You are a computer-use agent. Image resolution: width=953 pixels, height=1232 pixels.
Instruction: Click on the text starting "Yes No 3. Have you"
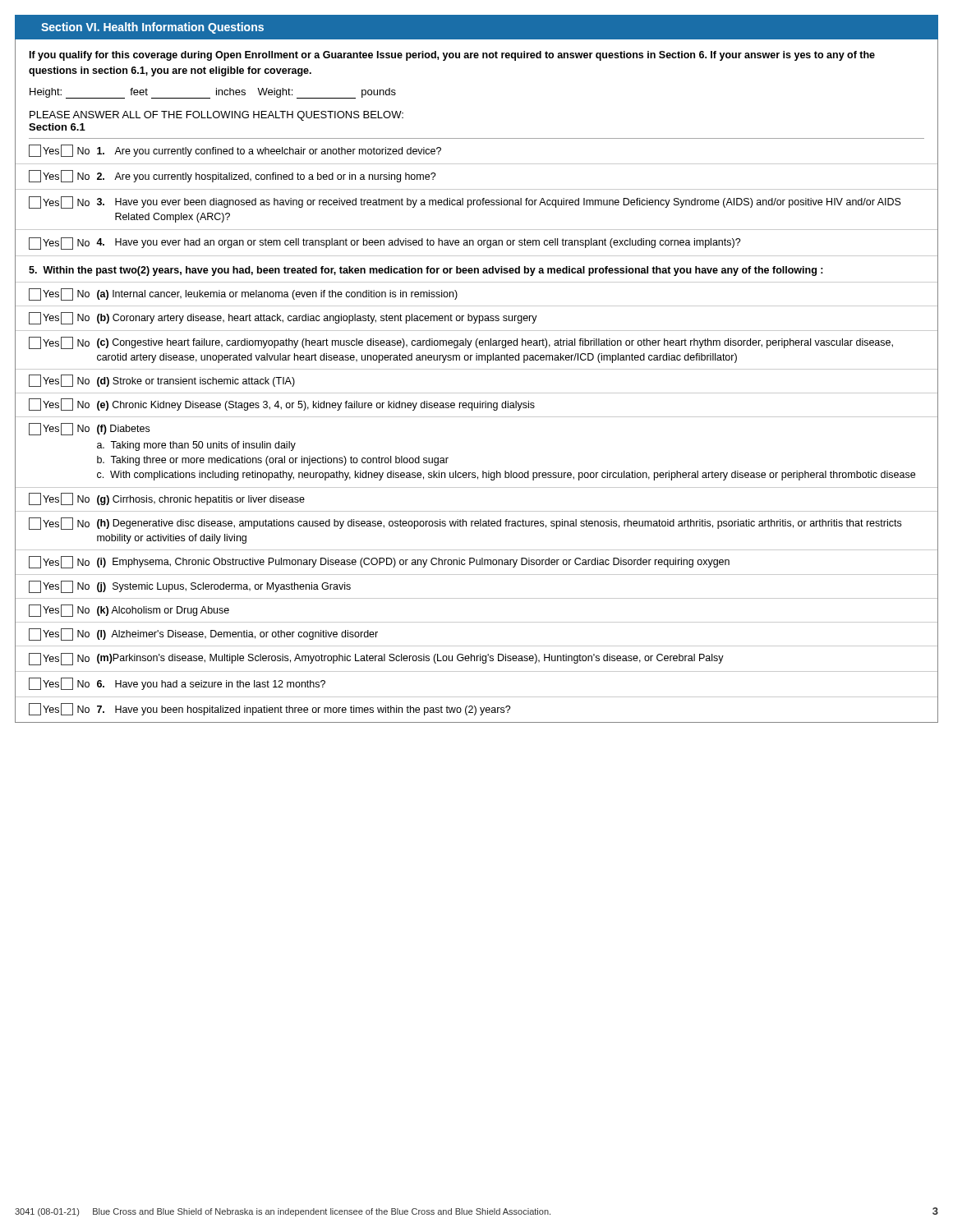click(x=476, y=209)
